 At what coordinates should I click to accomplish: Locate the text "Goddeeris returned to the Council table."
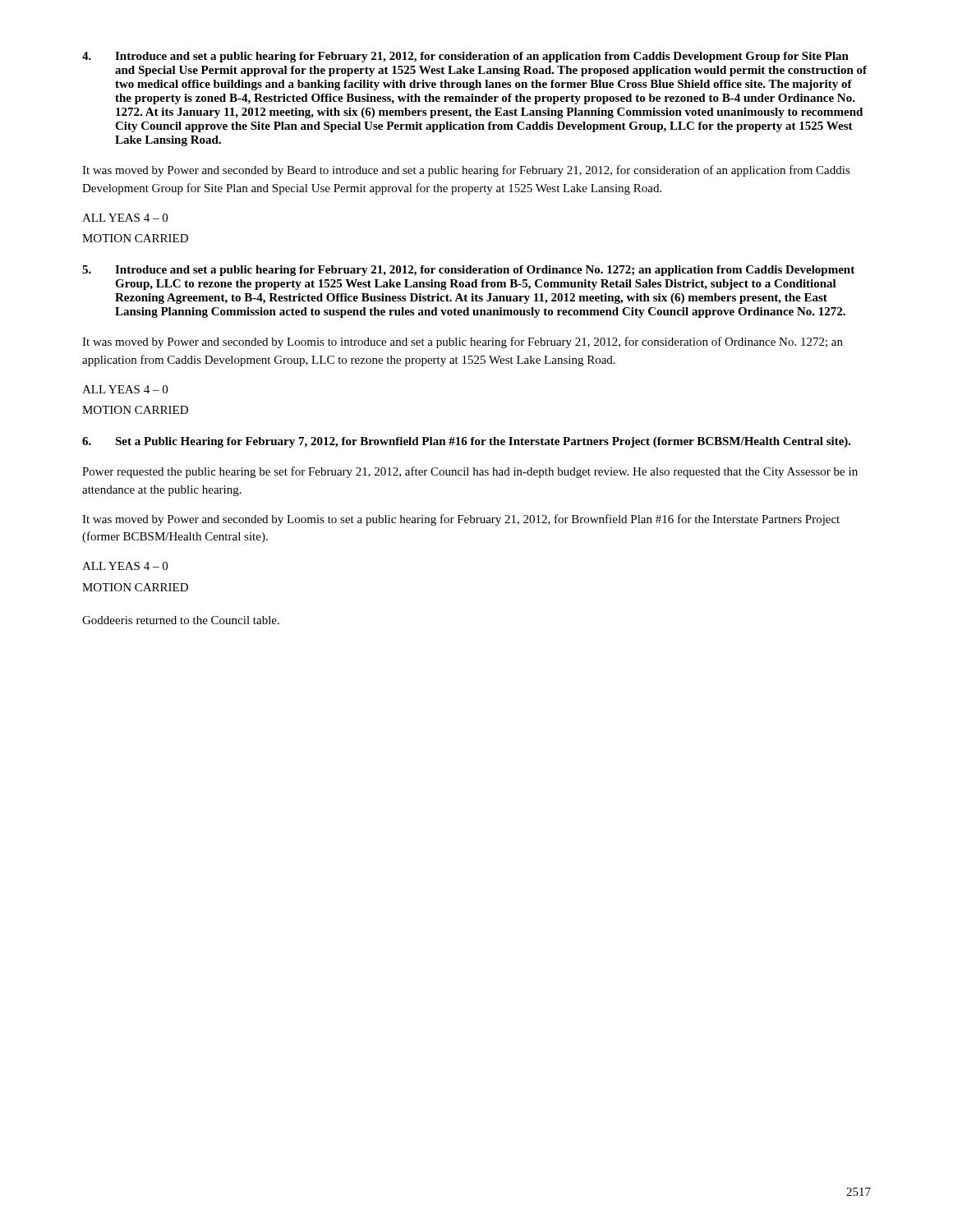tap(181, 620)
